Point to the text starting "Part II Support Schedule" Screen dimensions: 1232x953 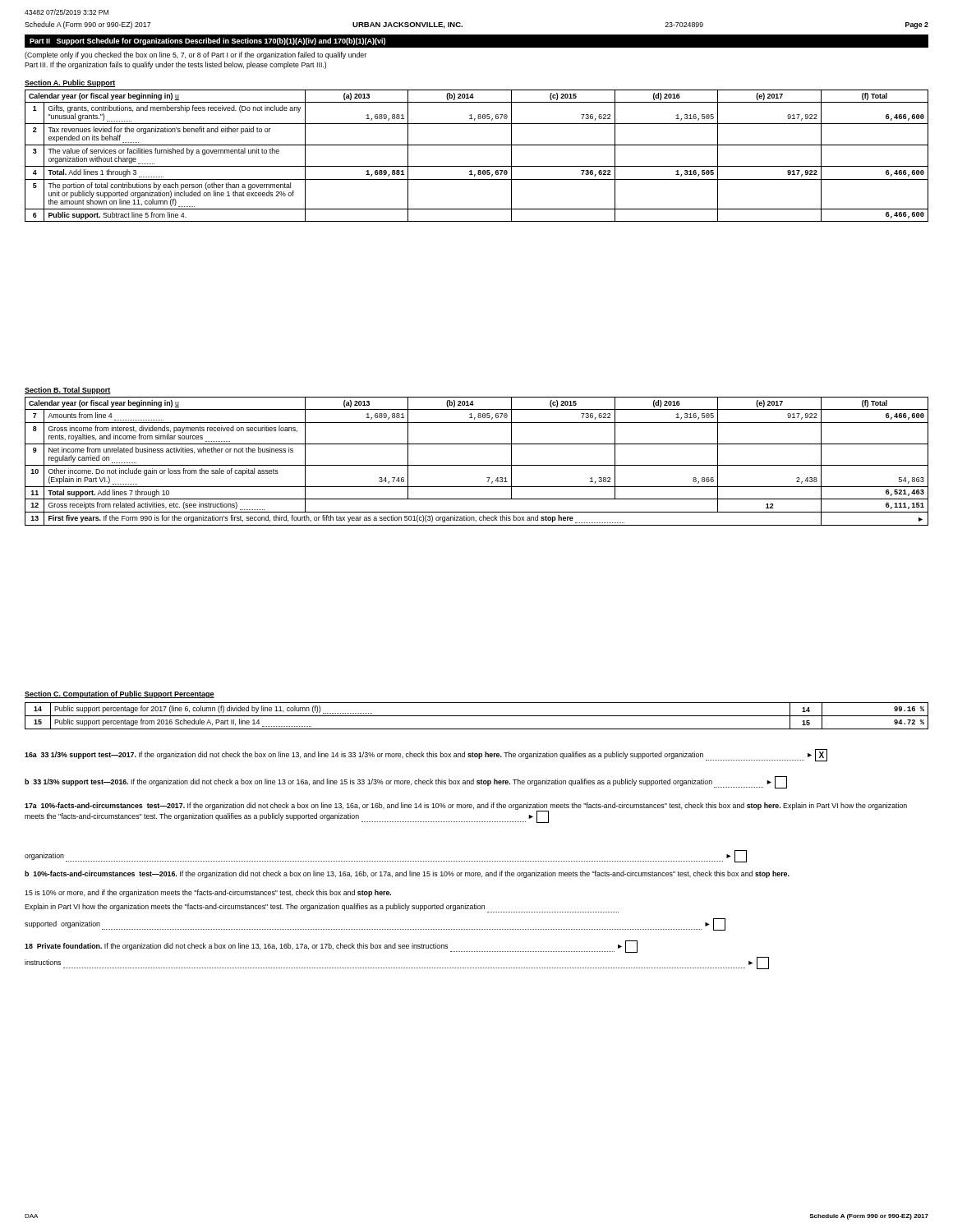[208, 41]
